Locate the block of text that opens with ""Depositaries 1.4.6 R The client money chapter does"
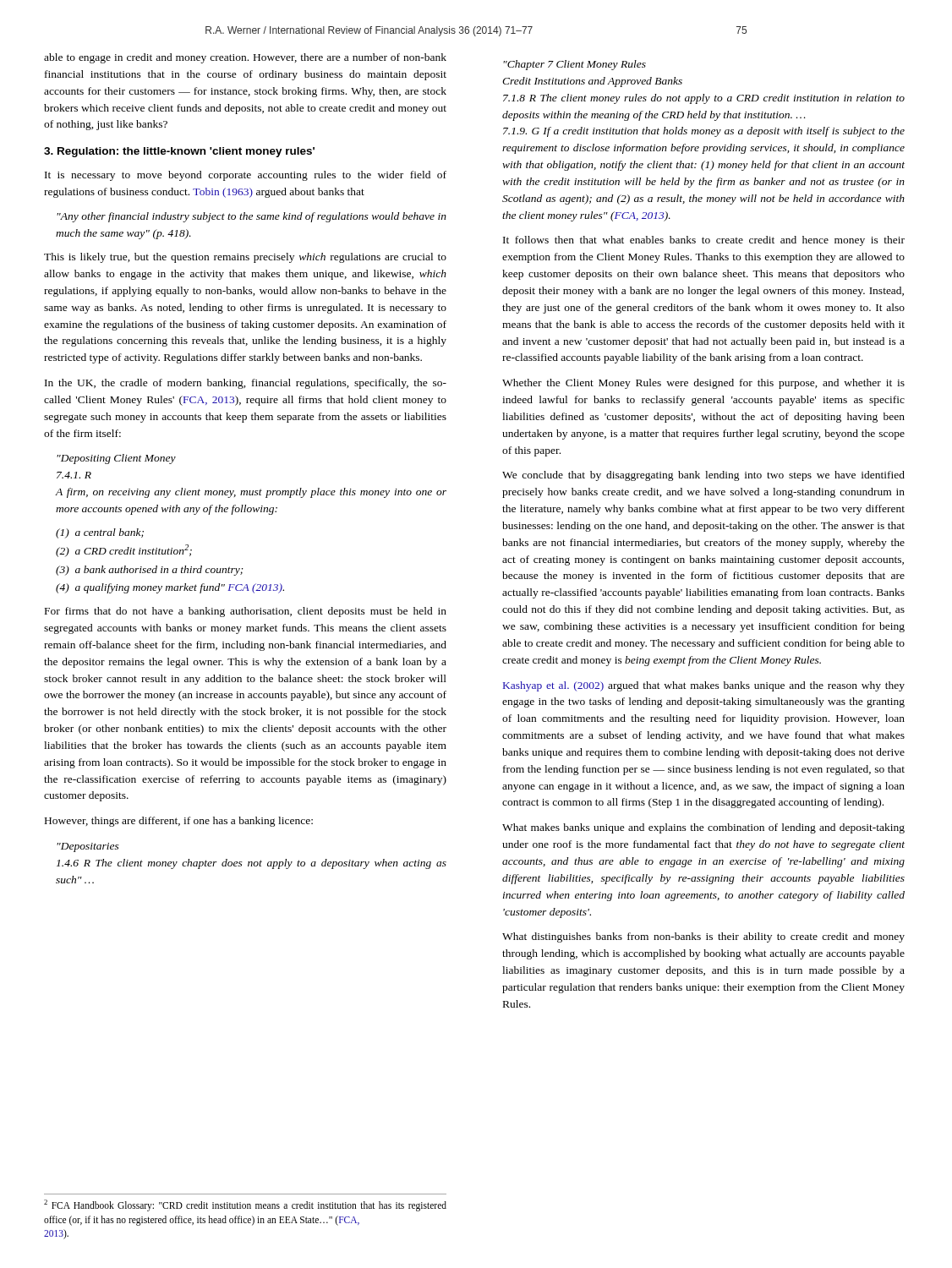This screenshot has width=952, height=1268. [251, 863]
